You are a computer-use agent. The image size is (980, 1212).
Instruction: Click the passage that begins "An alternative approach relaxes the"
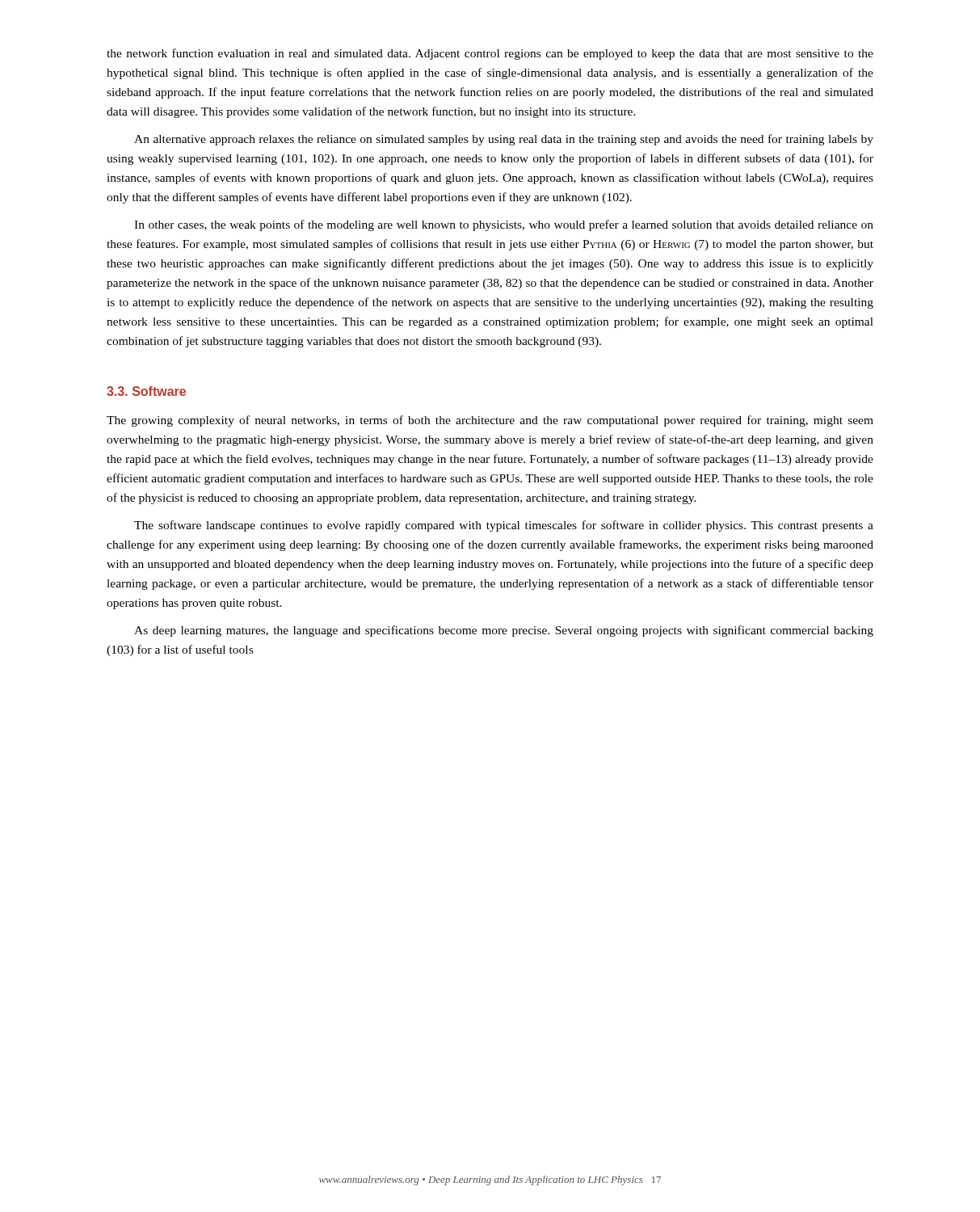pos(490,168)
